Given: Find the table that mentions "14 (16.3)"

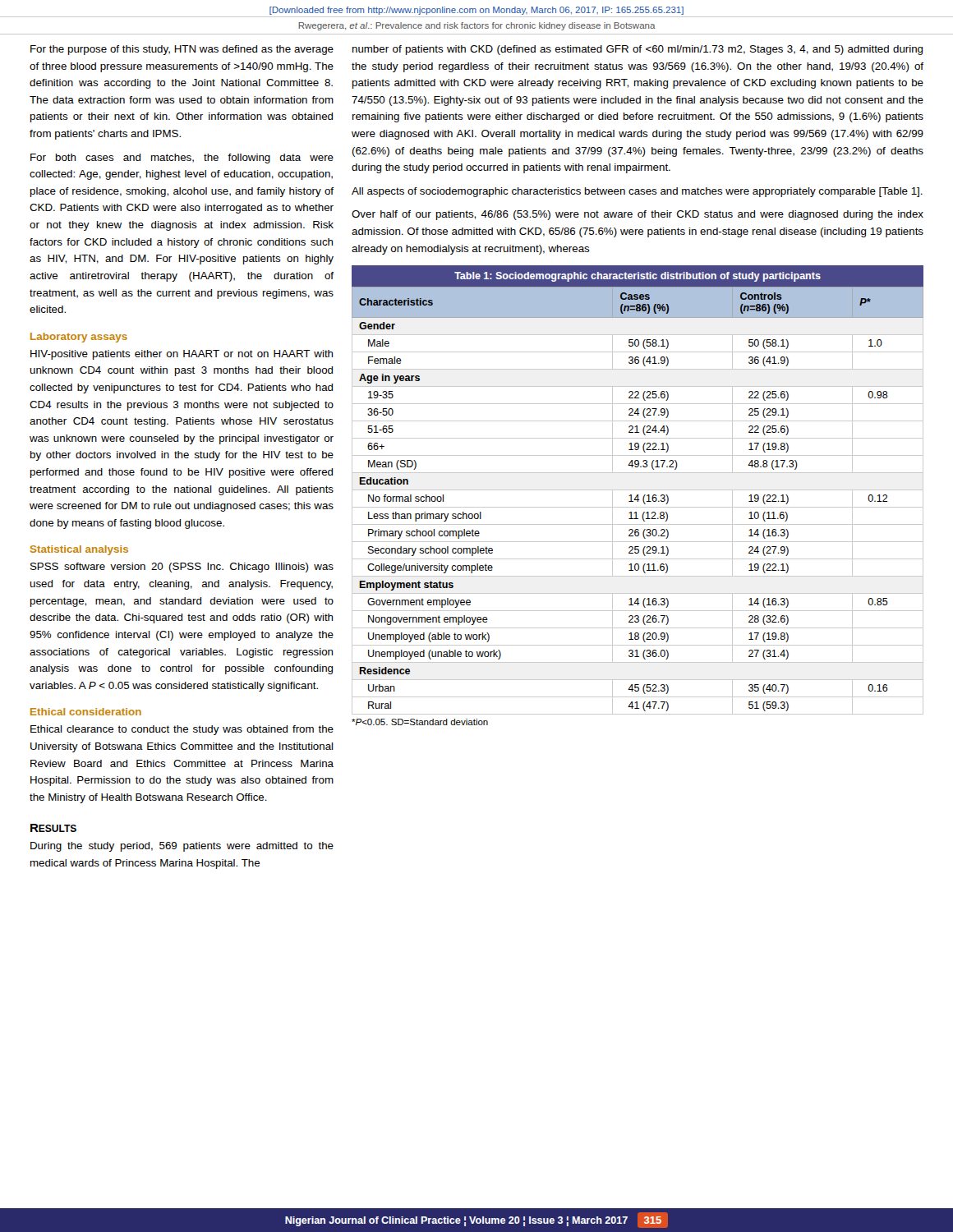Looking at the screenshot, I should 638,496.
